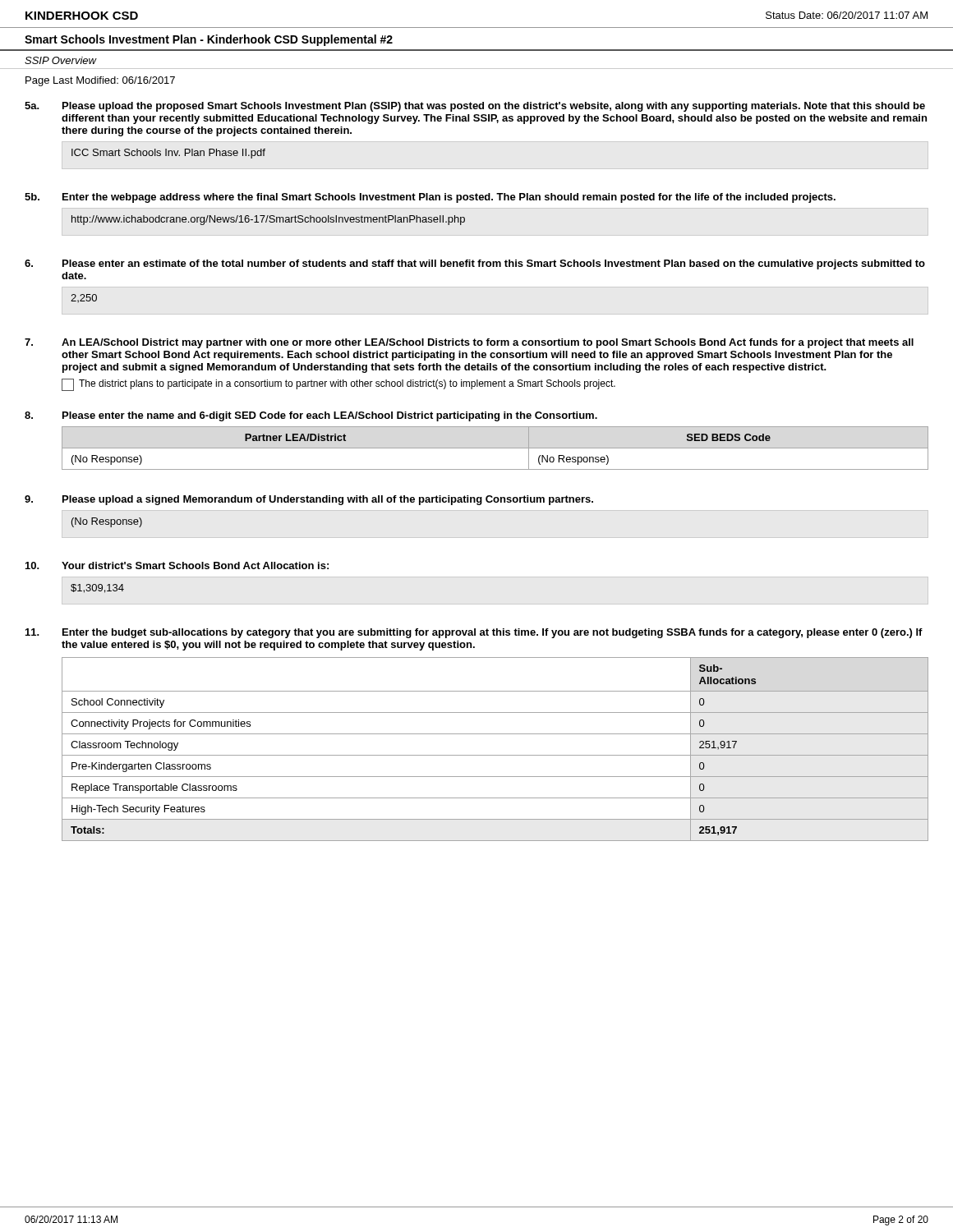Click the passage that begins "Please upload the proposed Smart Schools Investment"
Viewport: 953px width, 1232px height.
pos(495,118)
